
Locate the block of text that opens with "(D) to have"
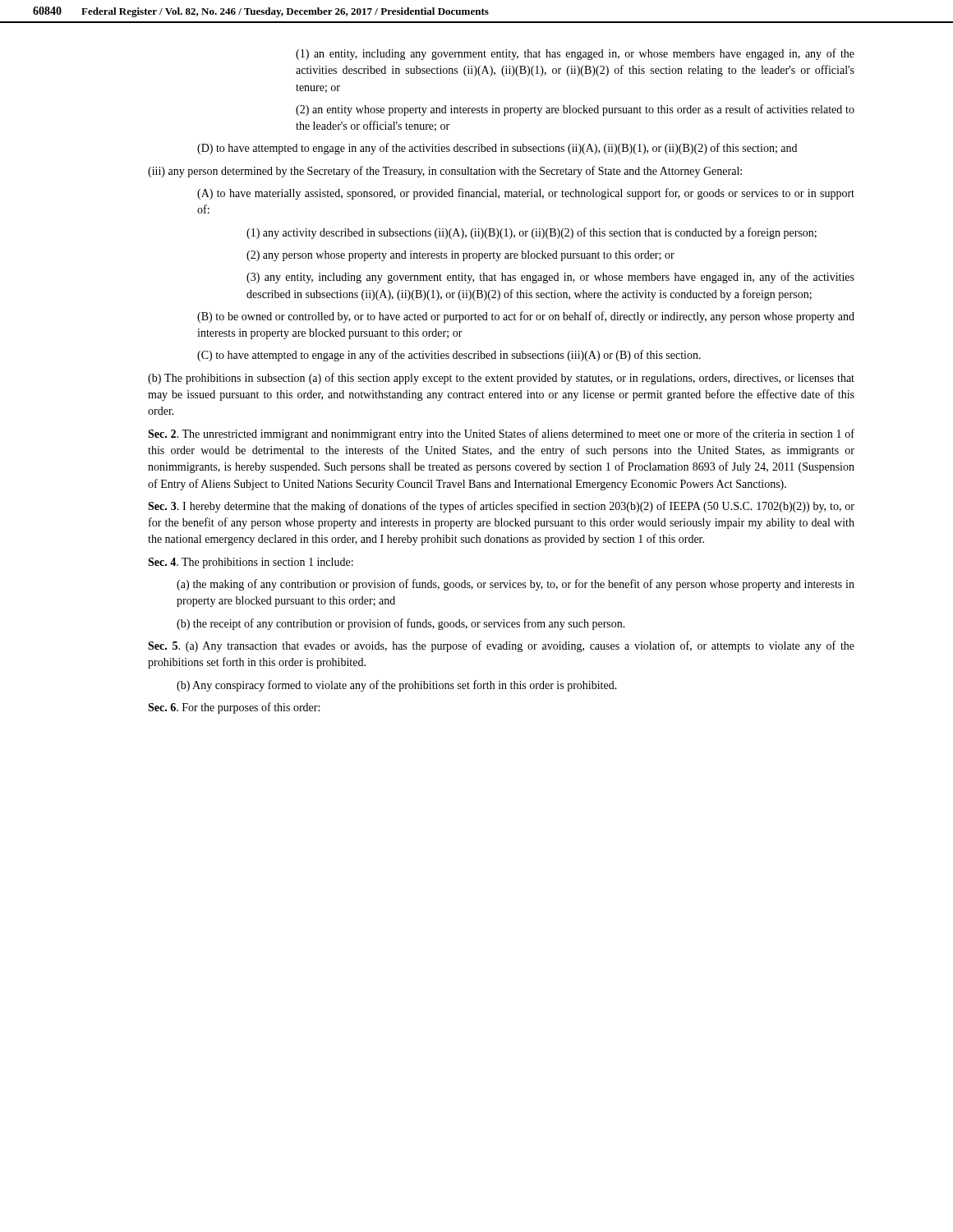click(526, 149)
